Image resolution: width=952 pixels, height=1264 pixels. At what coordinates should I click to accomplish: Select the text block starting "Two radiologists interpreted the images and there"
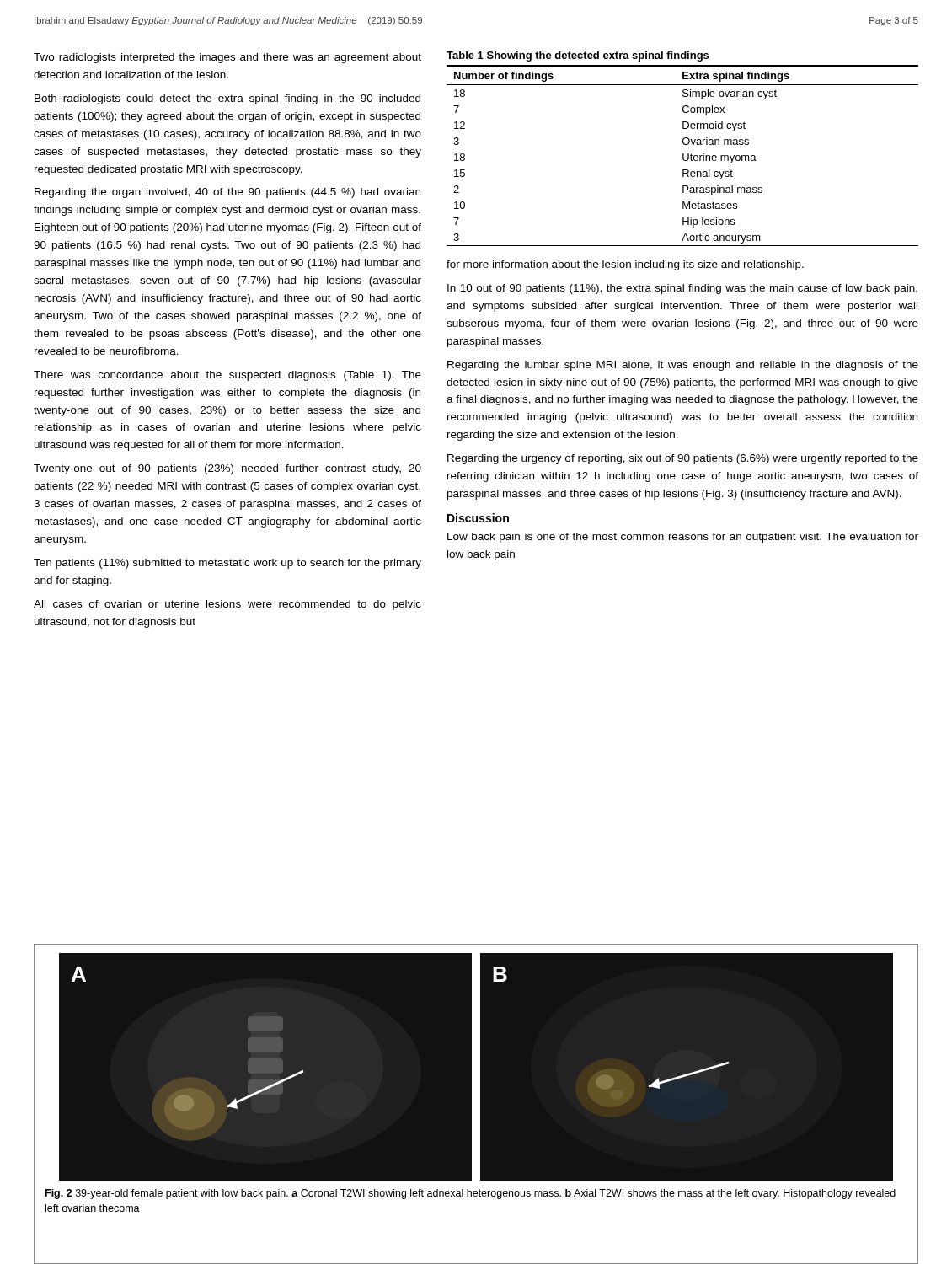tap(227, 340)
